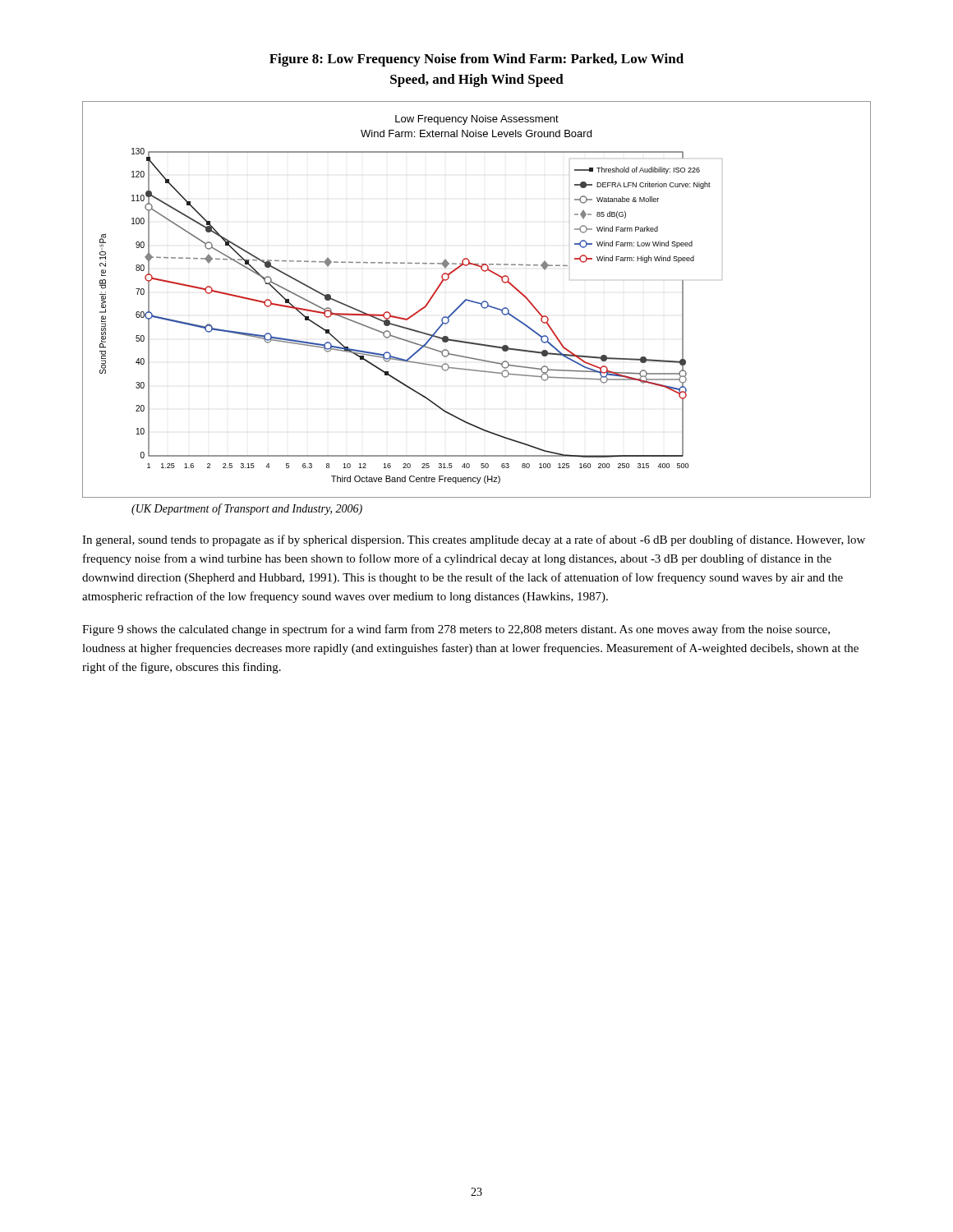Click on the continuous plot
The width and height of the screenshot is (953, 1232).
click(476, 299)
